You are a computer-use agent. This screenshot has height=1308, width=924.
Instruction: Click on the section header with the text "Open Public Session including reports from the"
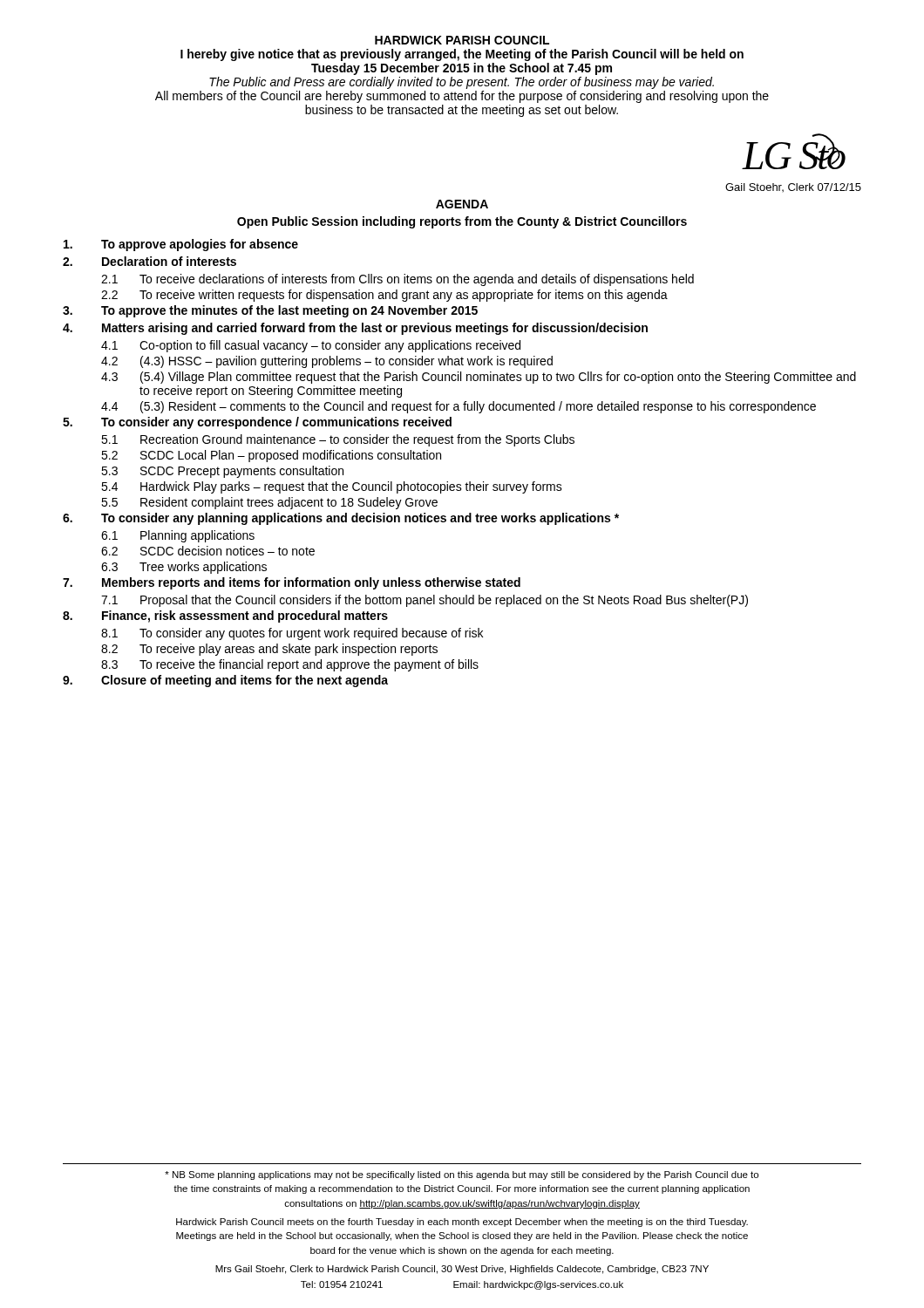coord(462,222)
